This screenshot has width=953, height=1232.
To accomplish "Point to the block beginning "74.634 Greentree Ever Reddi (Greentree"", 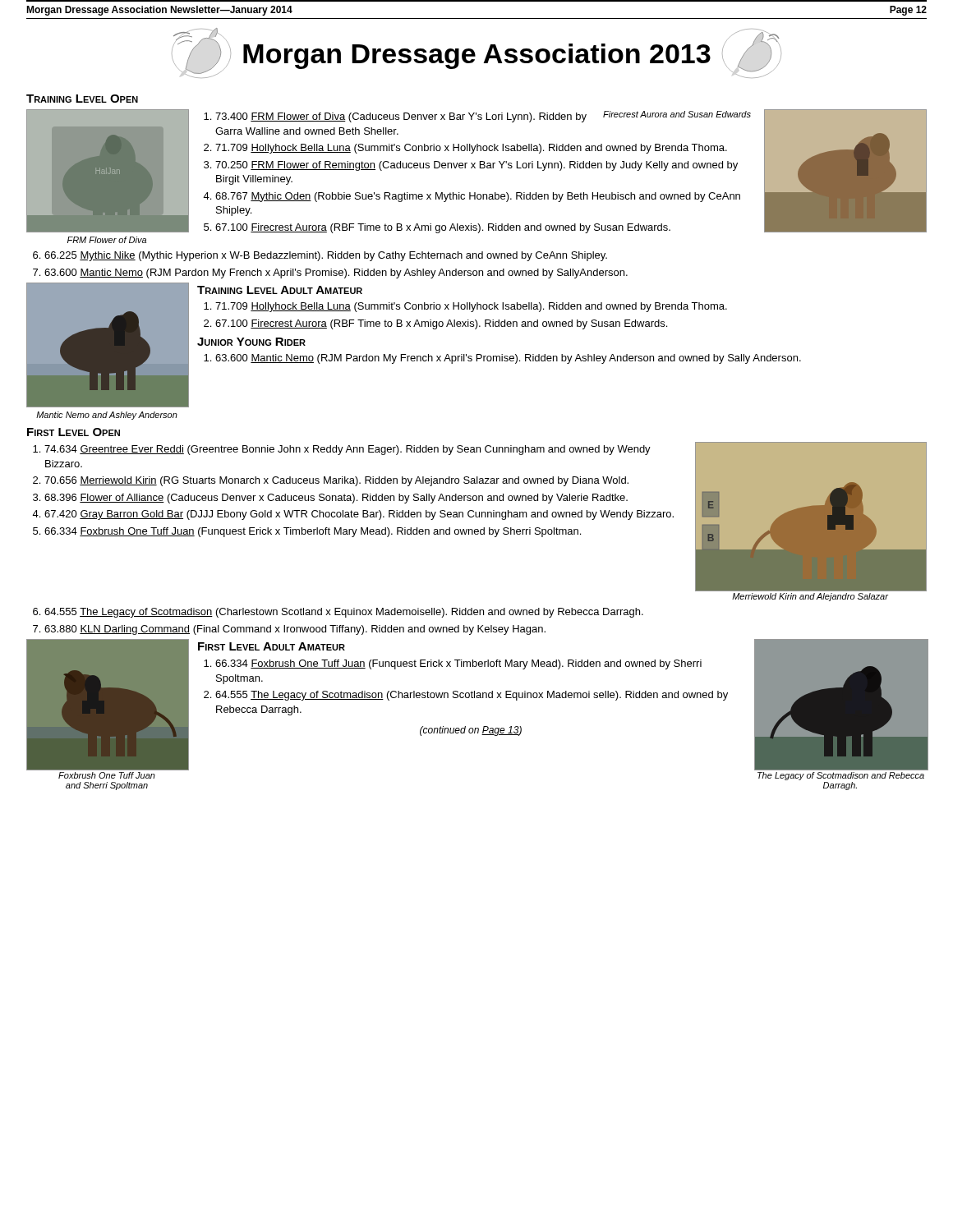I will (347, 456).
